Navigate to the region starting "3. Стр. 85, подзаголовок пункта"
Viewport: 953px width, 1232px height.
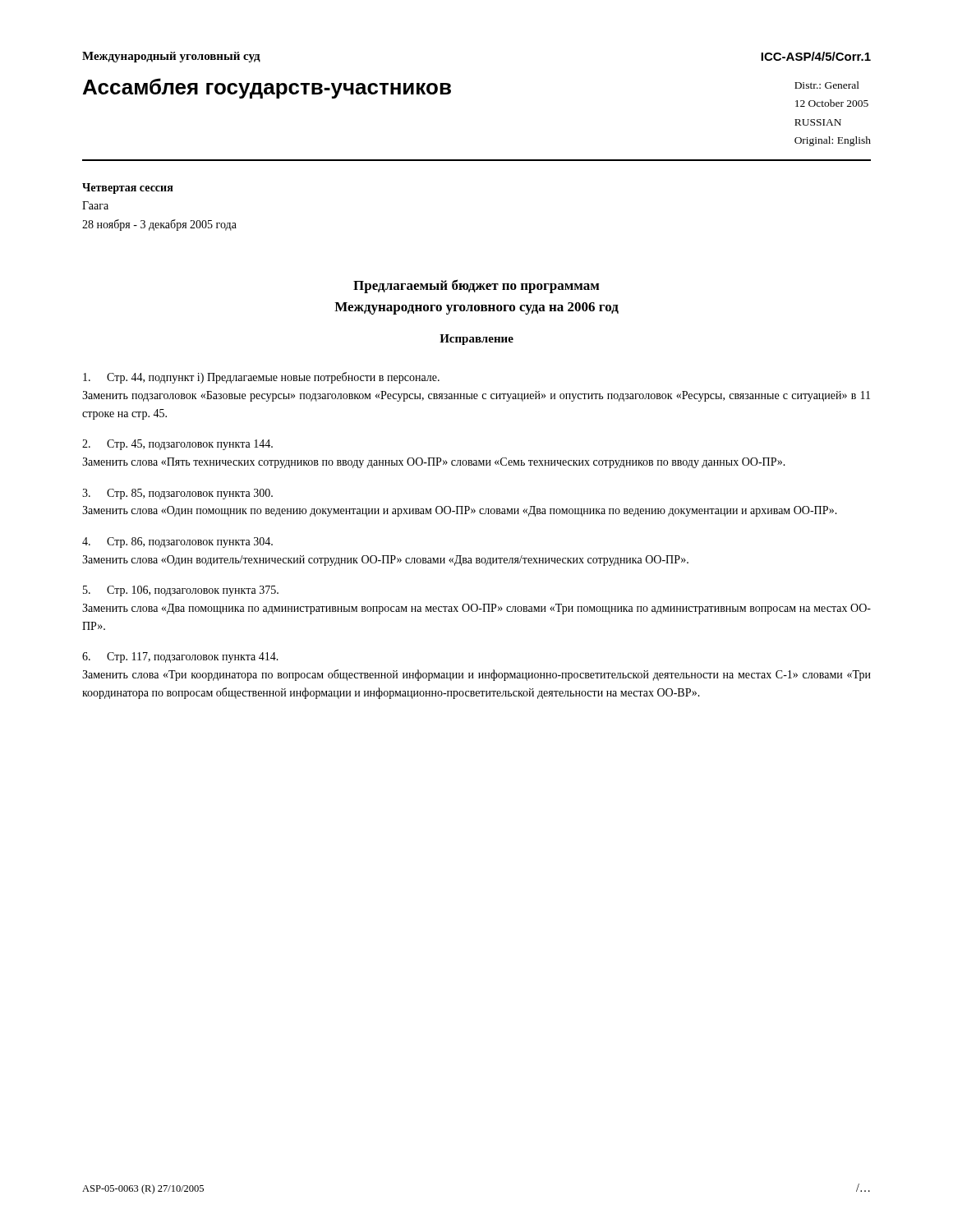(x=476, y=502)
